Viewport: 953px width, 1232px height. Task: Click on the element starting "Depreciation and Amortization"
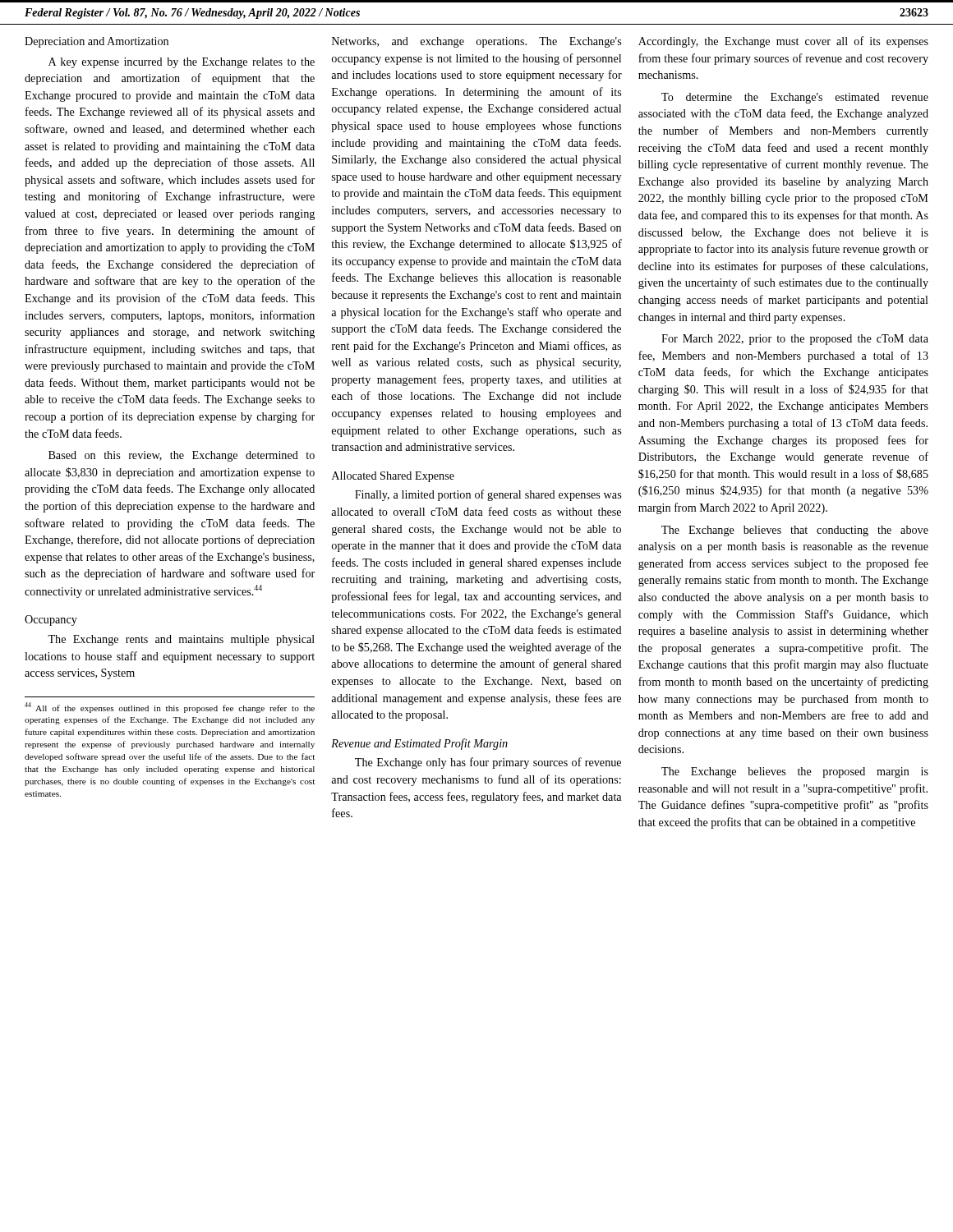coord(97,41)
